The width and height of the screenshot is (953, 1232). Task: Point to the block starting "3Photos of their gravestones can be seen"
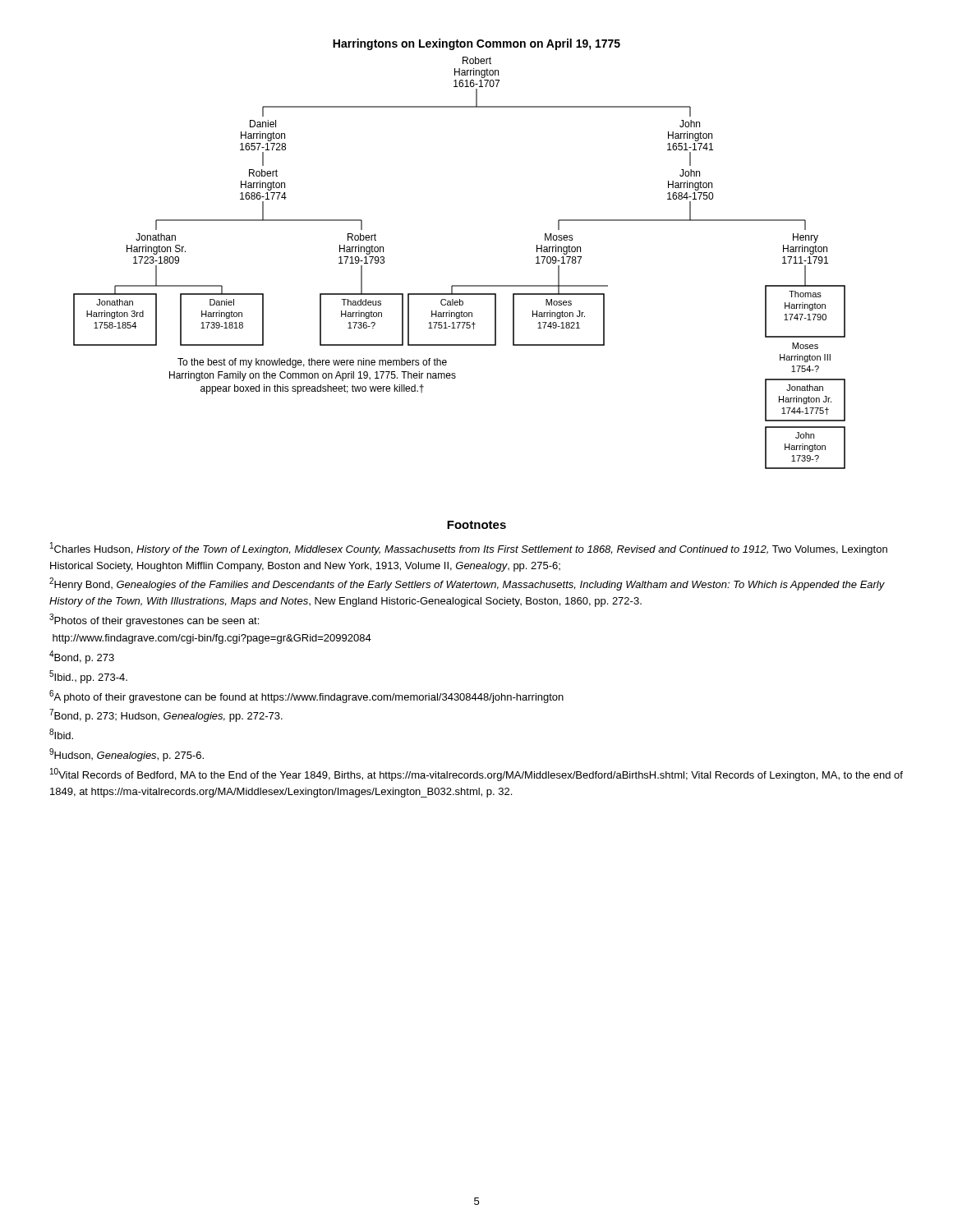click(155, 620)
